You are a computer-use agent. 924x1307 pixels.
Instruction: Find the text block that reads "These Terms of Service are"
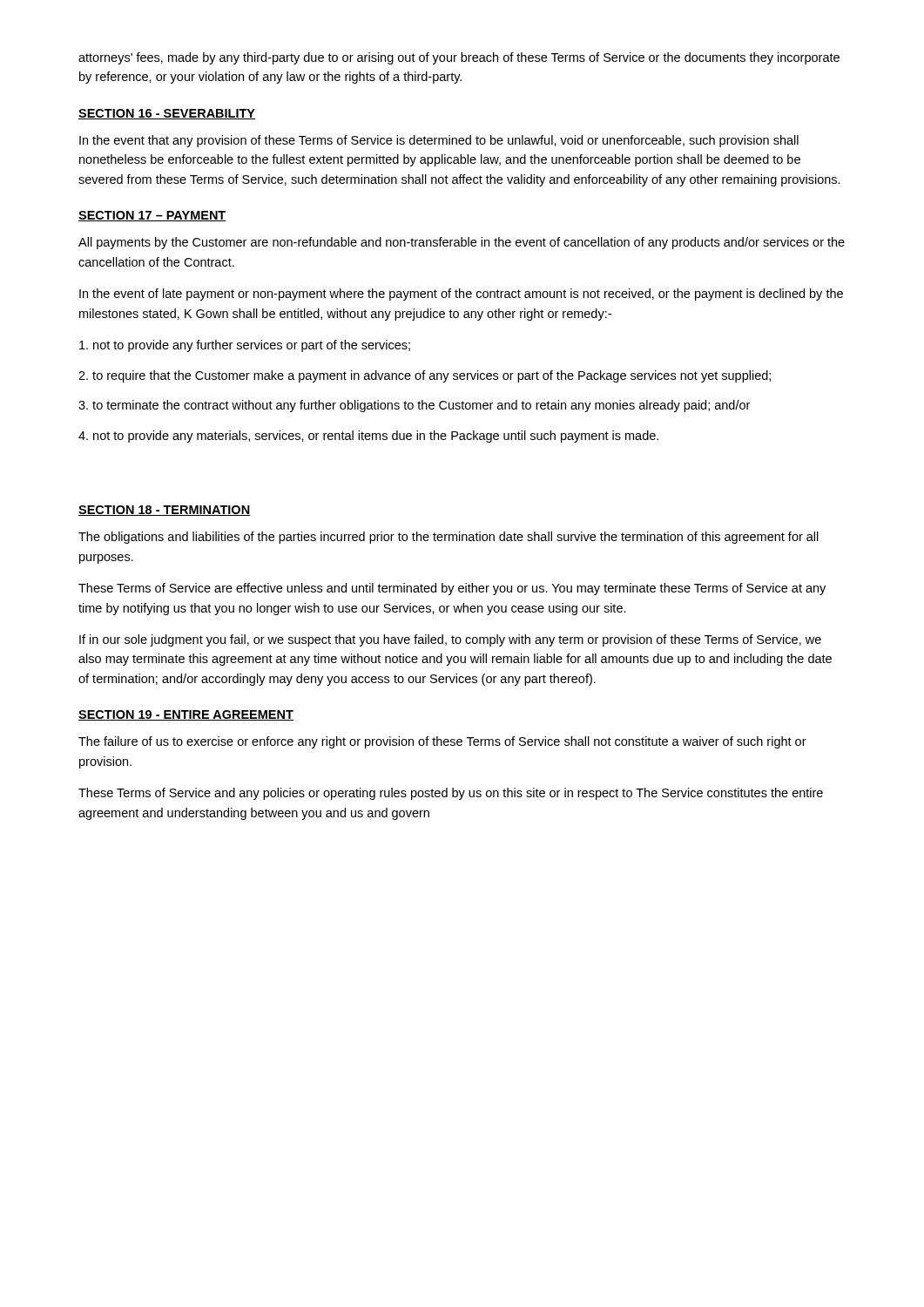tap(452, 598)
